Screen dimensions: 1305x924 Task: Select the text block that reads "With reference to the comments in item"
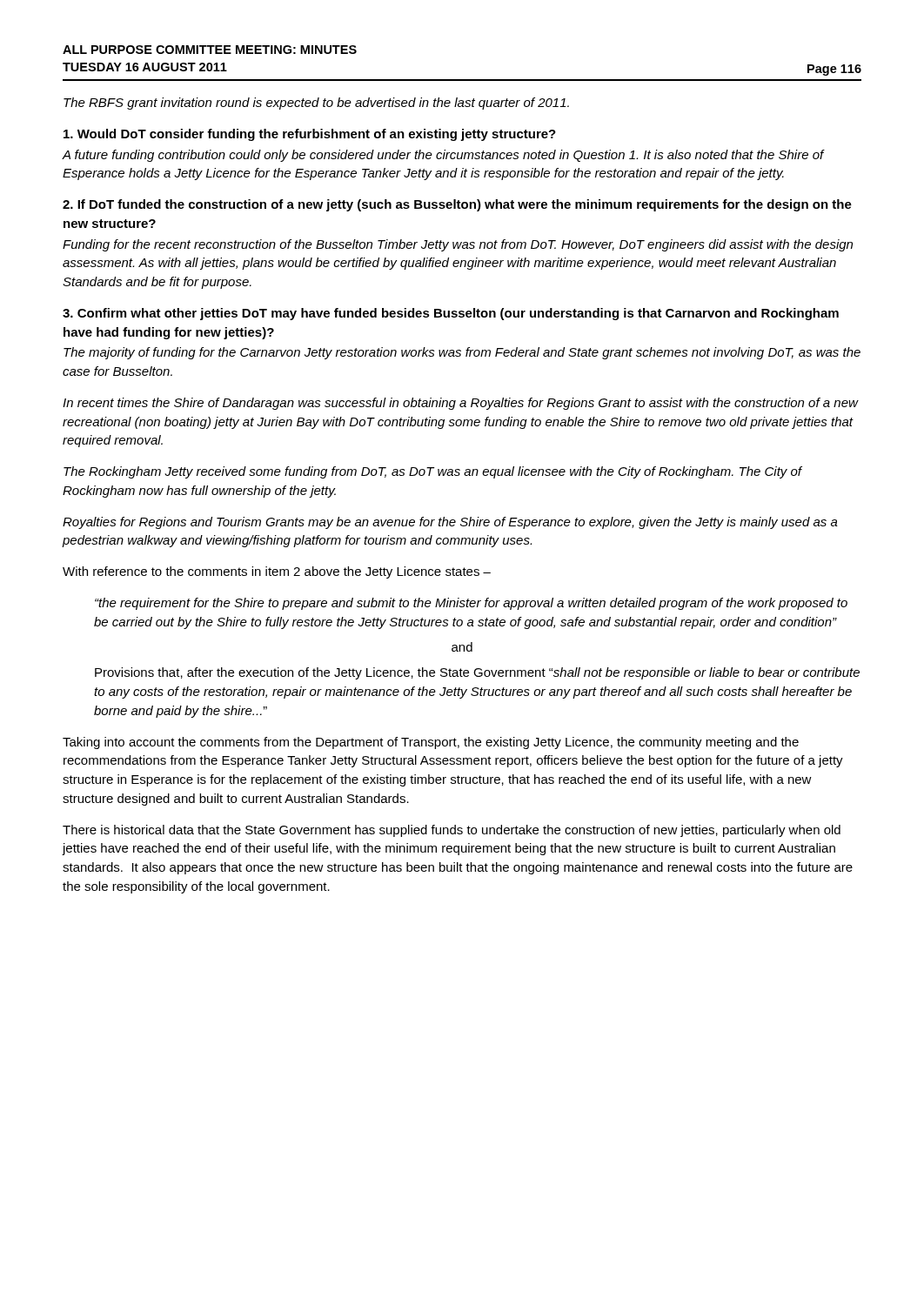[x=277, y=571]
